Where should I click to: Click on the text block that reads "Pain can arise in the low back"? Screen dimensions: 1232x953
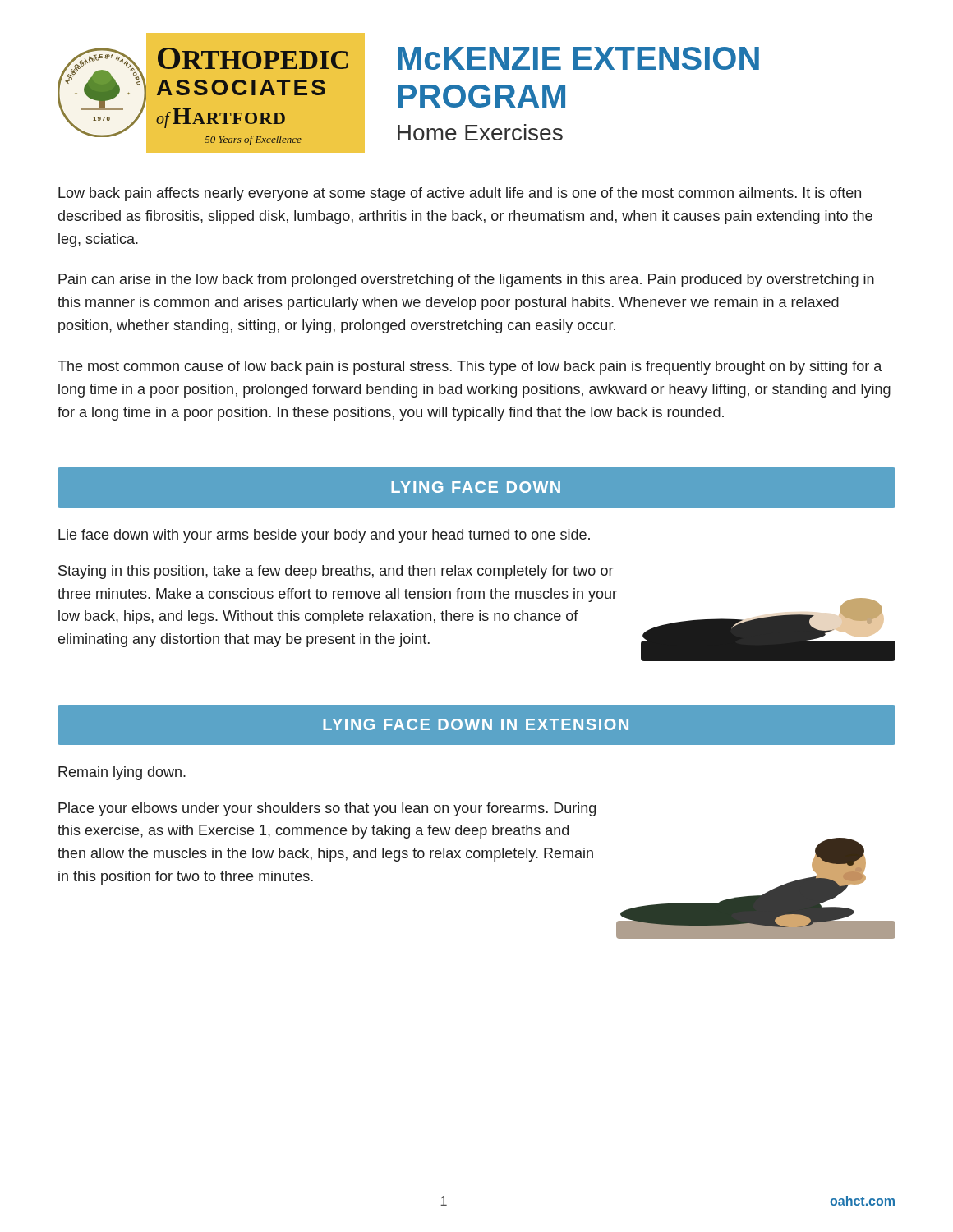pos(466,303)
